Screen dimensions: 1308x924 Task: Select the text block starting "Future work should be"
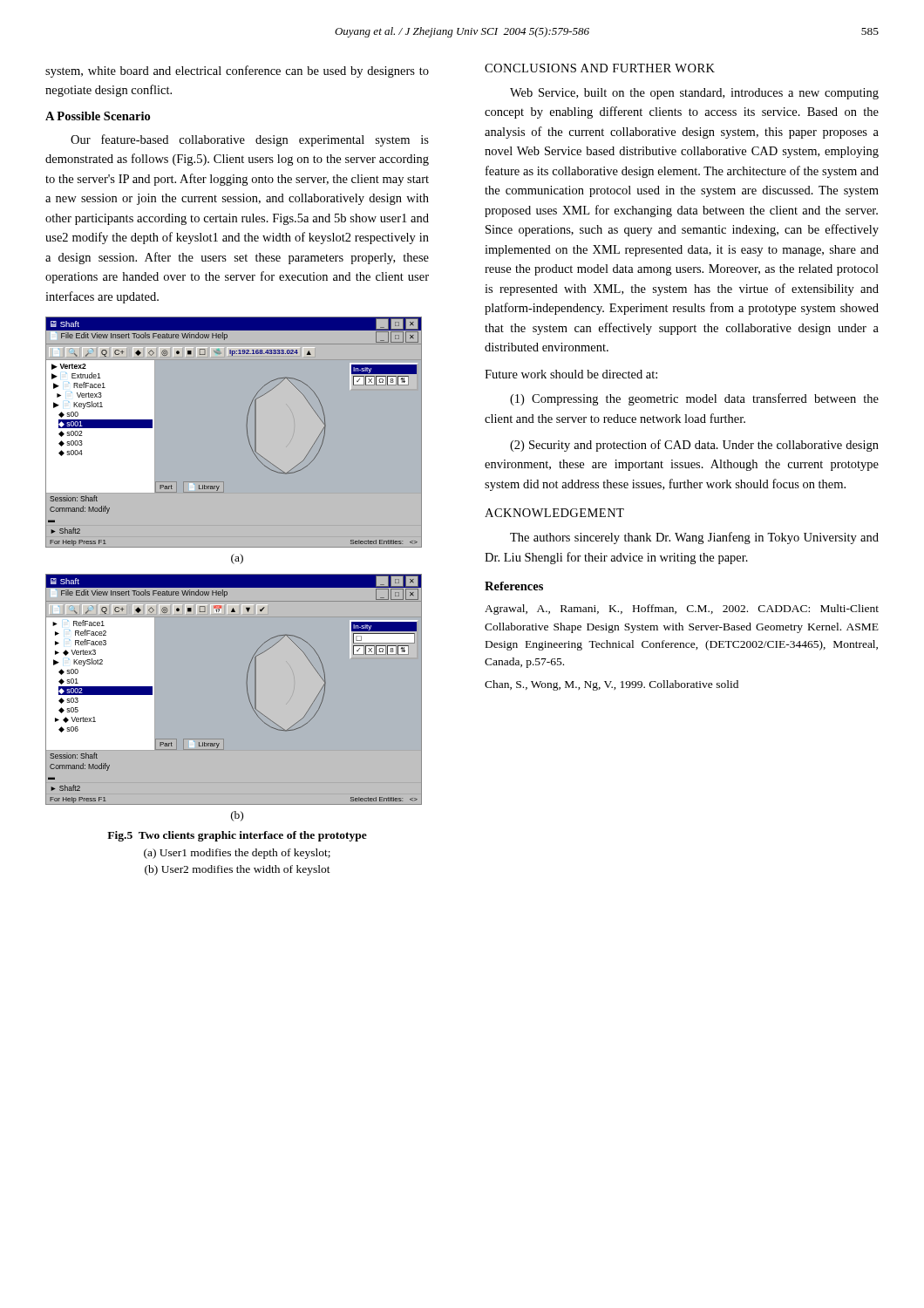[x=571, y=374]
